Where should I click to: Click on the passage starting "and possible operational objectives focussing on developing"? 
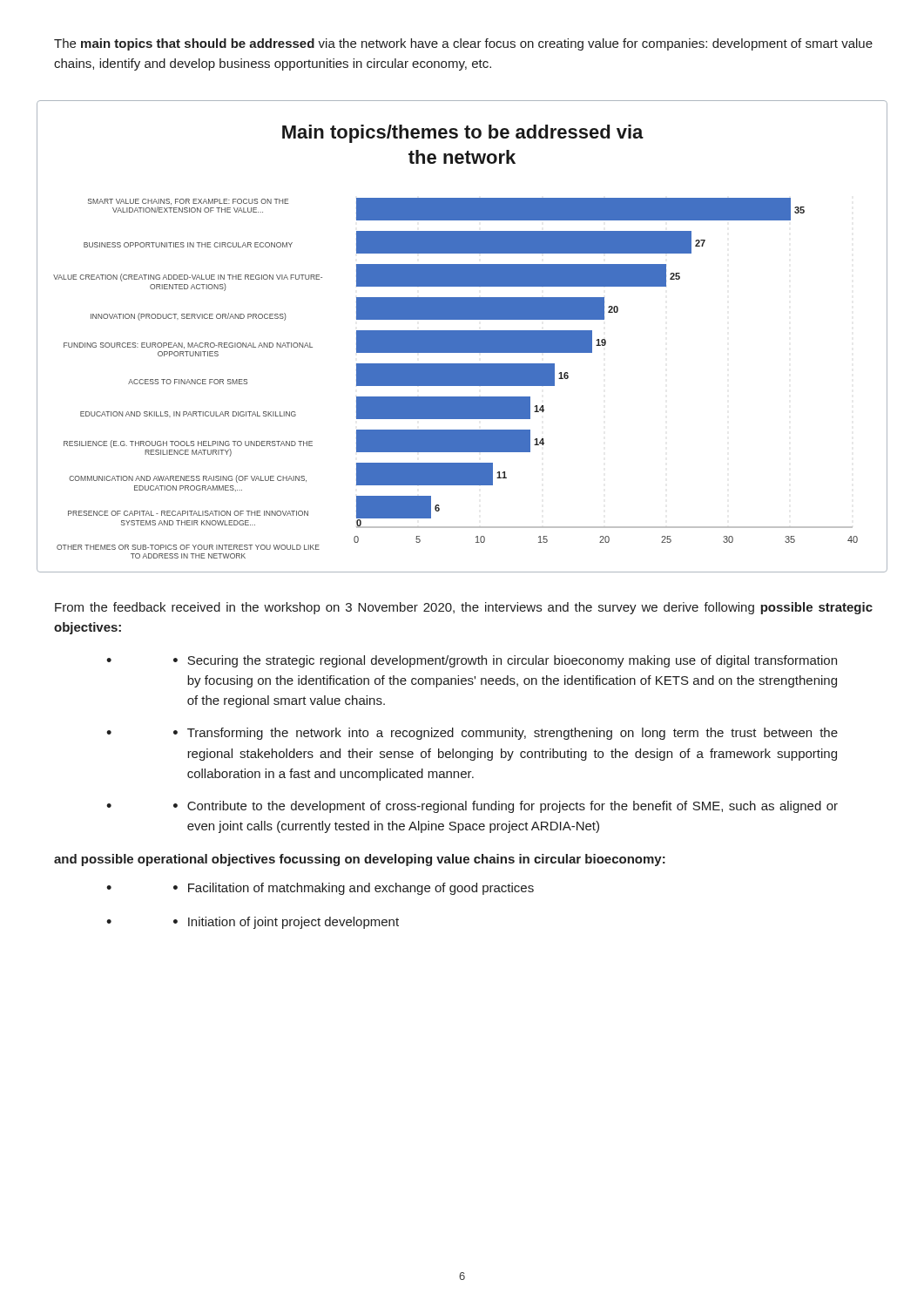[360, 858]
